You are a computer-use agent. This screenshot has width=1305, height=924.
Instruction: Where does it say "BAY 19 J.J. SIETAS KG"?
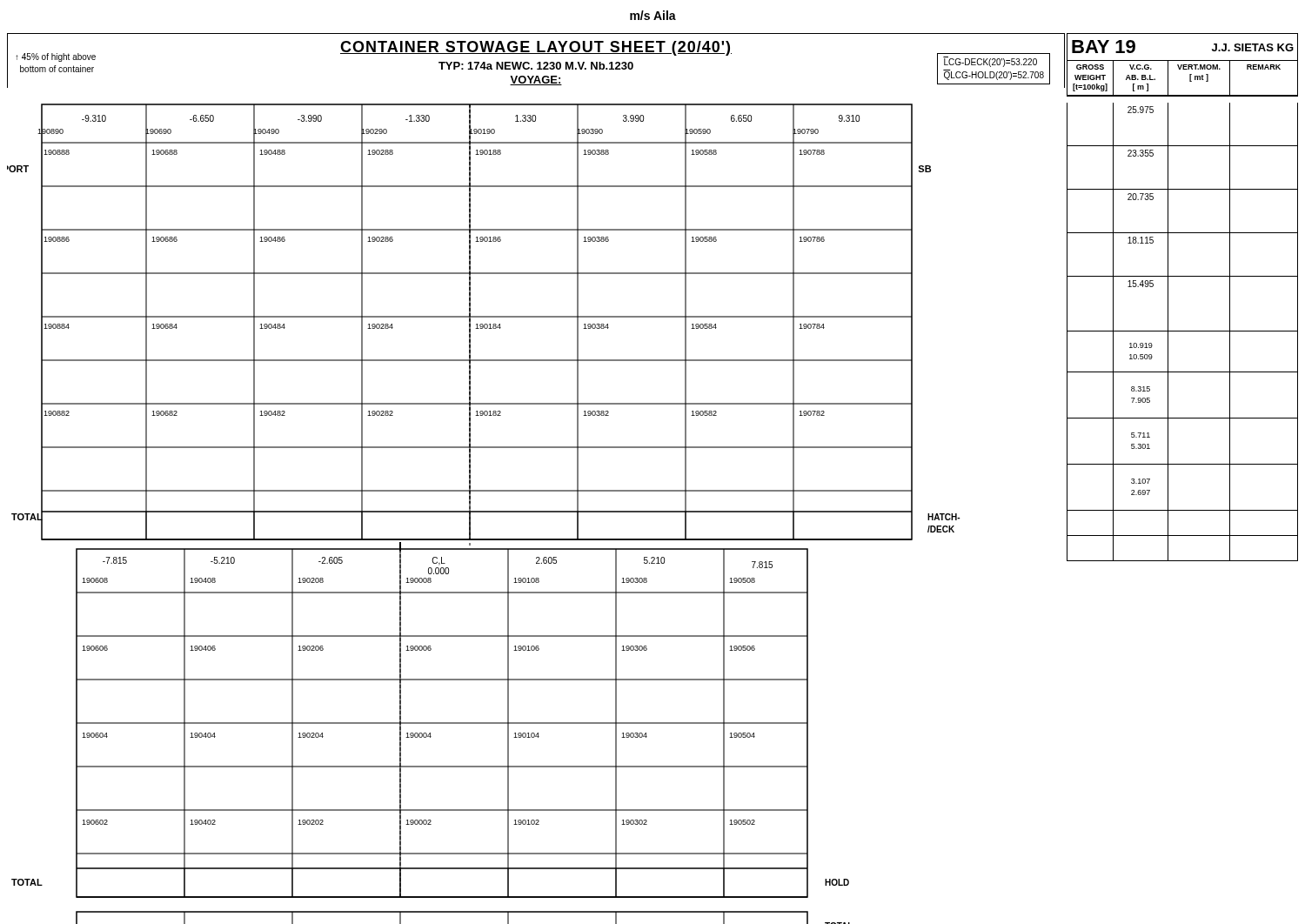pyautogui.click(x=1096, y=47)
